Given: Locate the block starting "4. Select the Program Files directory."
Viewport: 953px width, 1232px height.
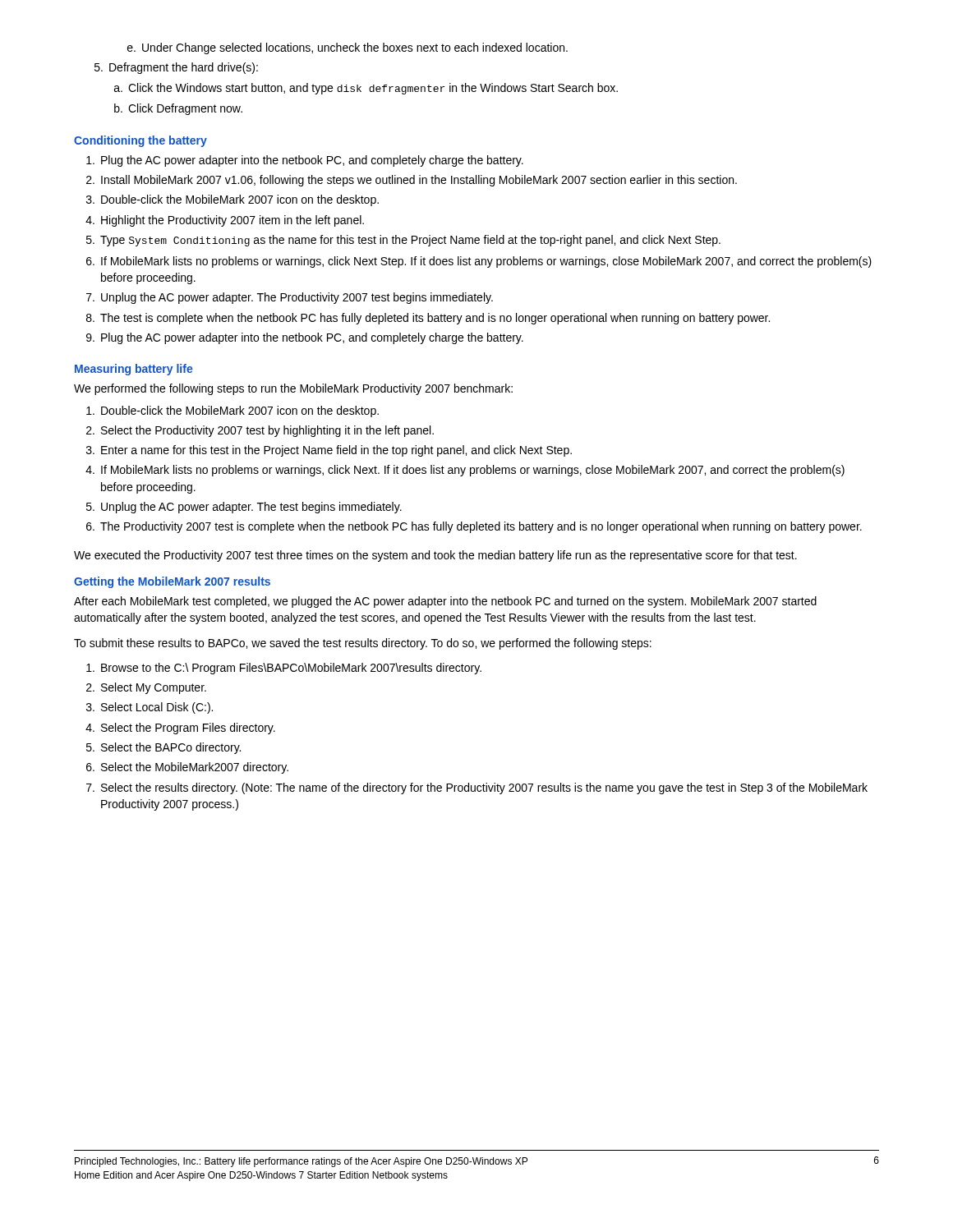Looking at the screenshot, I should tap(180, 729).
